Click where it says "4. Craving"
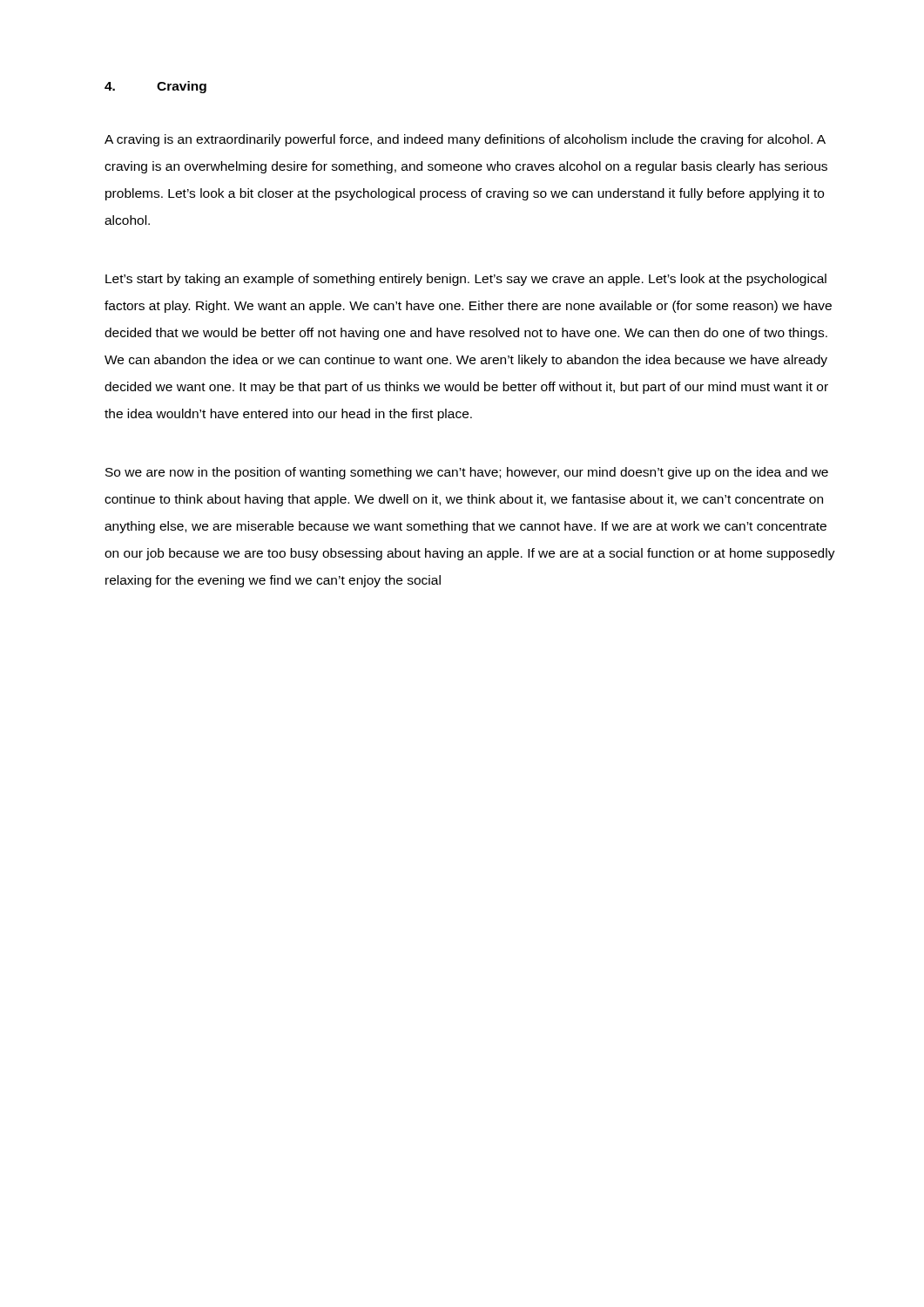Image resolution: width=924 pixels, height=1307 pixels. point(156,86)
